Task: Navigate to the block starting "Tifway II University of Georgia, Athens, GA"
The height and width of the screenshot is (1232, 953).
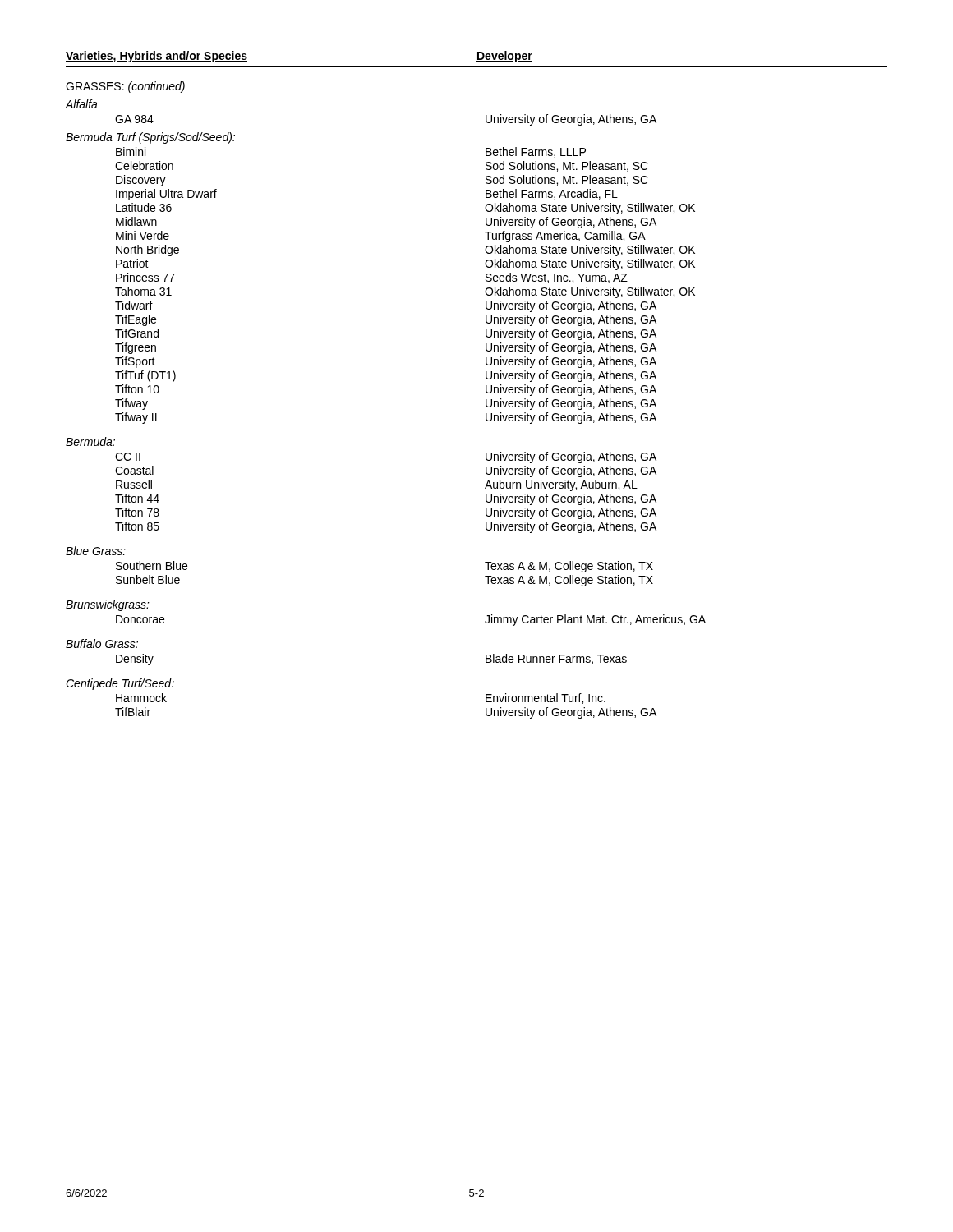Action: 476,417
